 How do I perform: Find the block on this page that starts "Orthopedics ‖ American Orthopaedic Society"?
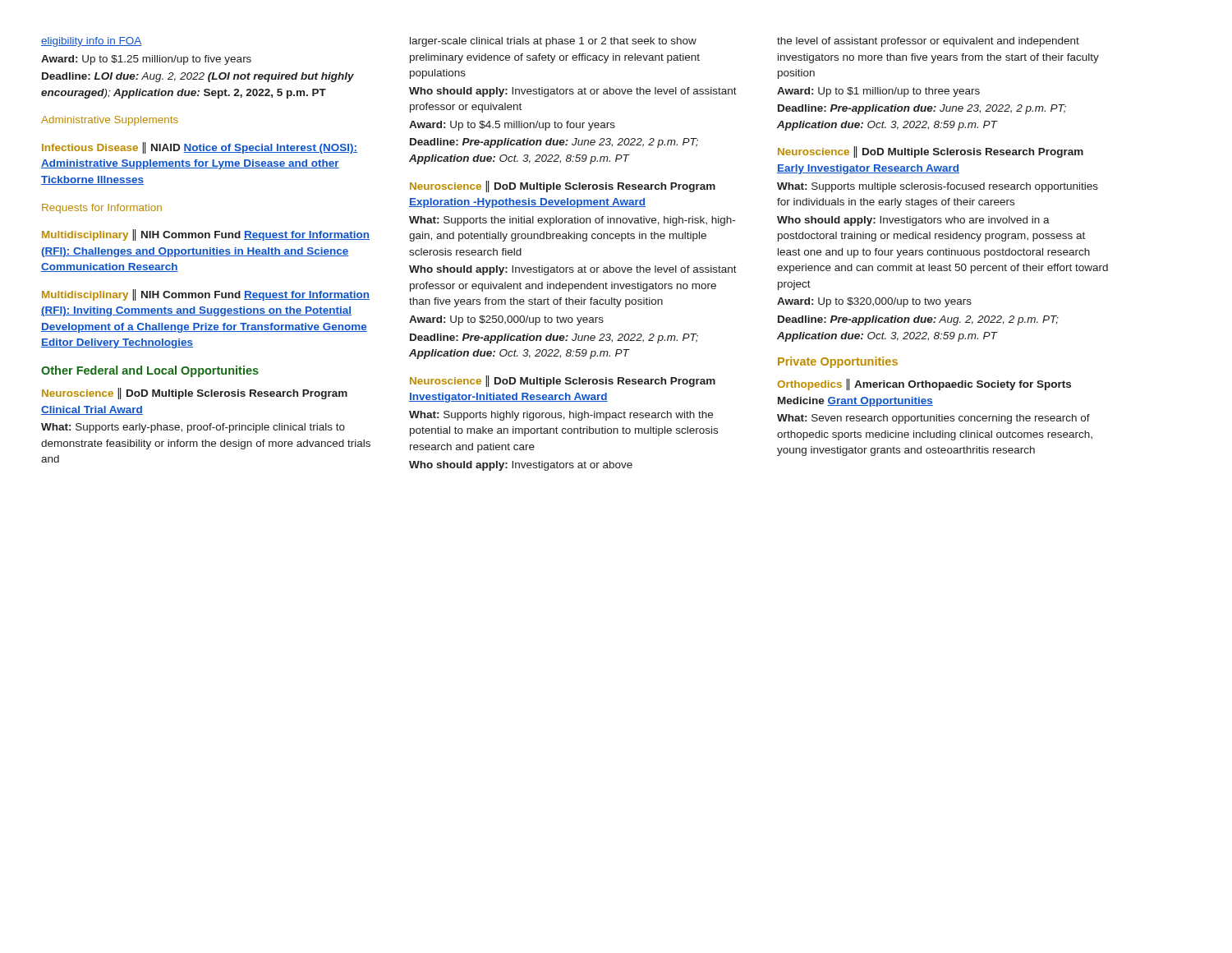point(943,417)
